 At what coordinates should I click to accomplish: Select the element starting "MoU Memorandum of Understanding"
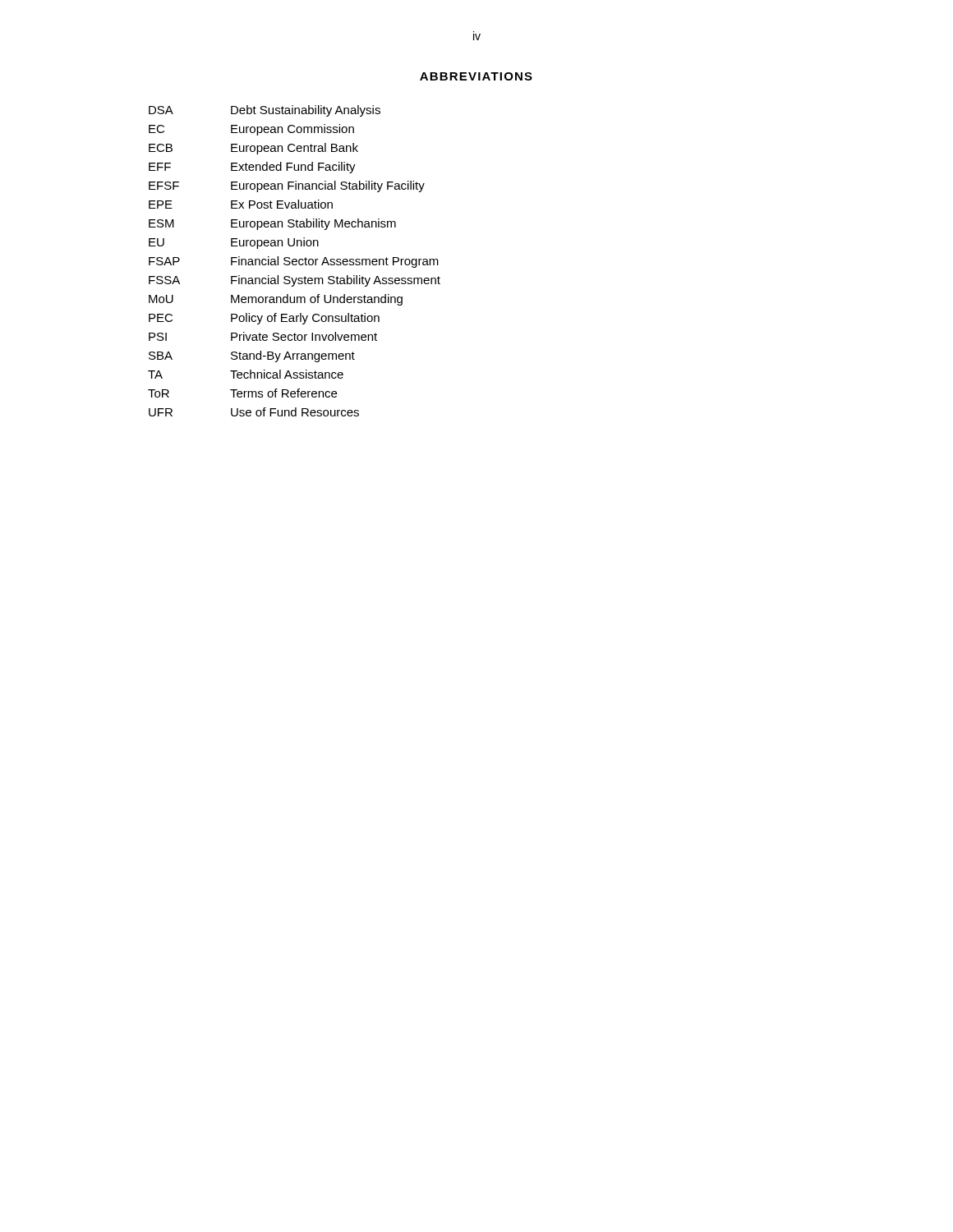(276, 299)
